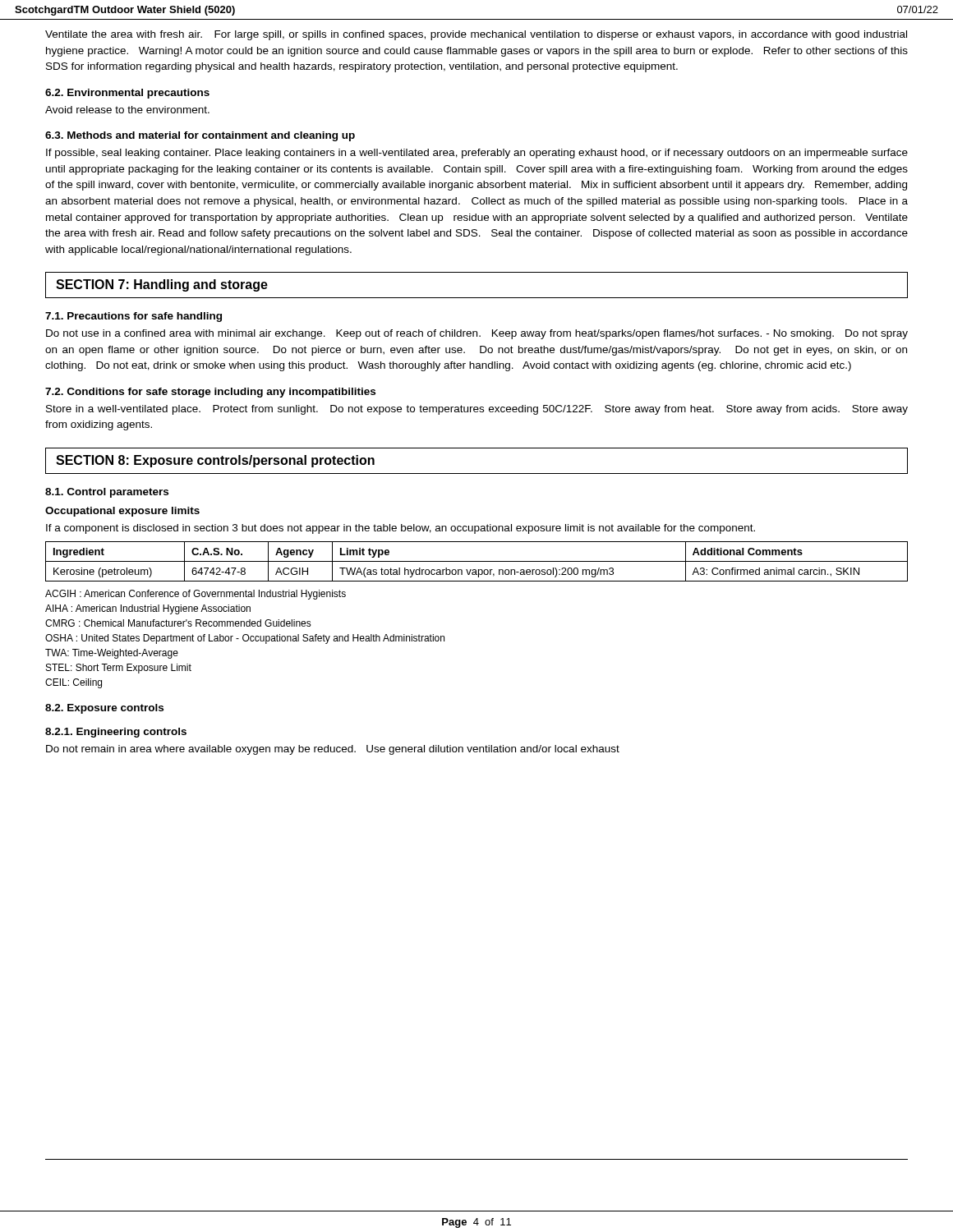Find the block on this page that starts "Do not use in a"
953x1232 pixels.
click(x=476, y=349)
